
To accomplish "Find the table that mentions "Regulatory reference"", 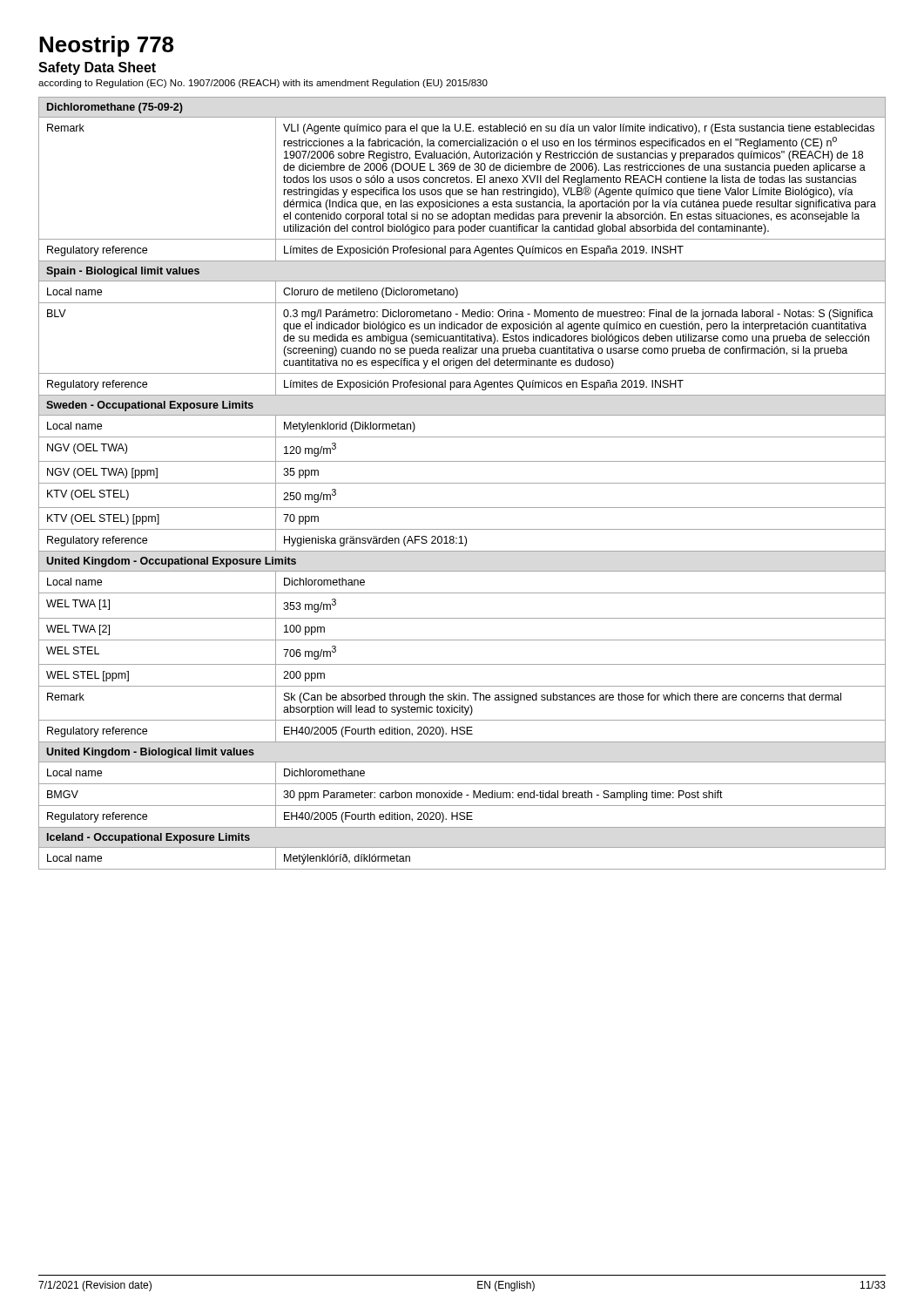I will (462, 483).
